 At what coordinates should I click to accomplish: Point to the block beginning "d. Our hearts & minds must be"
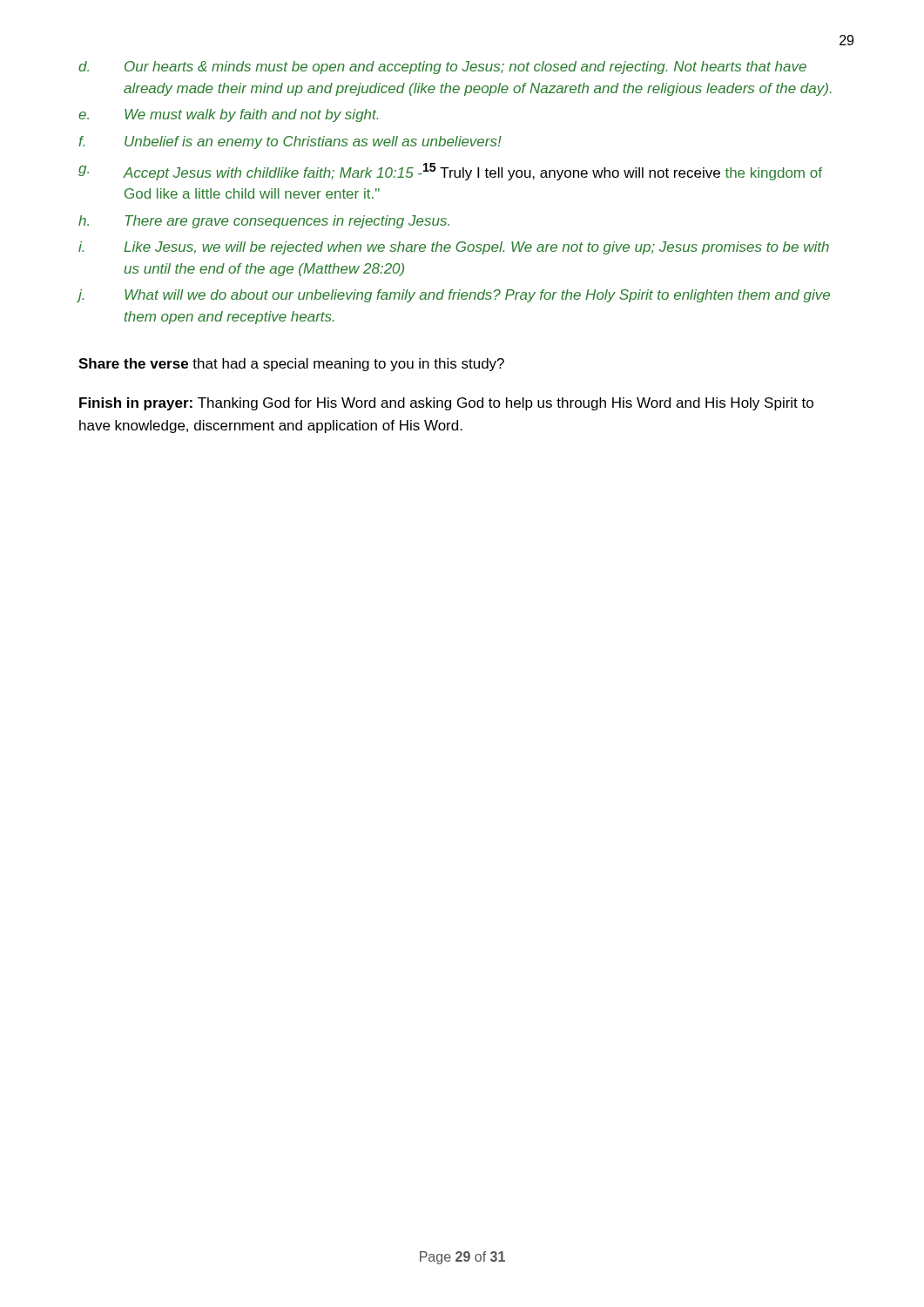462,78
